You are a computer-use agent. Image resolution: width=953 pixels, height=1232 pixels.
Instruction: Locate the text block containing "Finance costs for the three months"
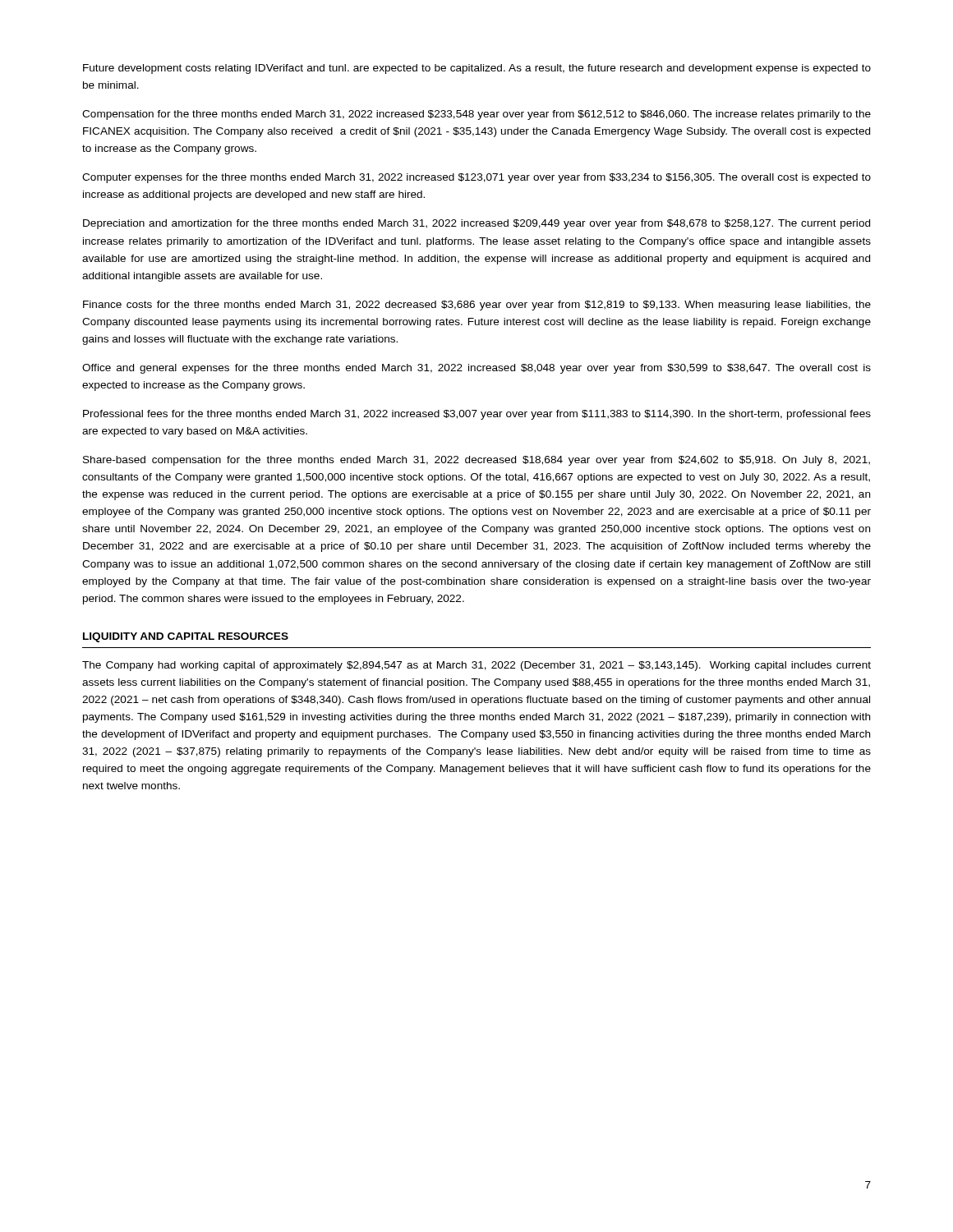[x=476, y=321]
